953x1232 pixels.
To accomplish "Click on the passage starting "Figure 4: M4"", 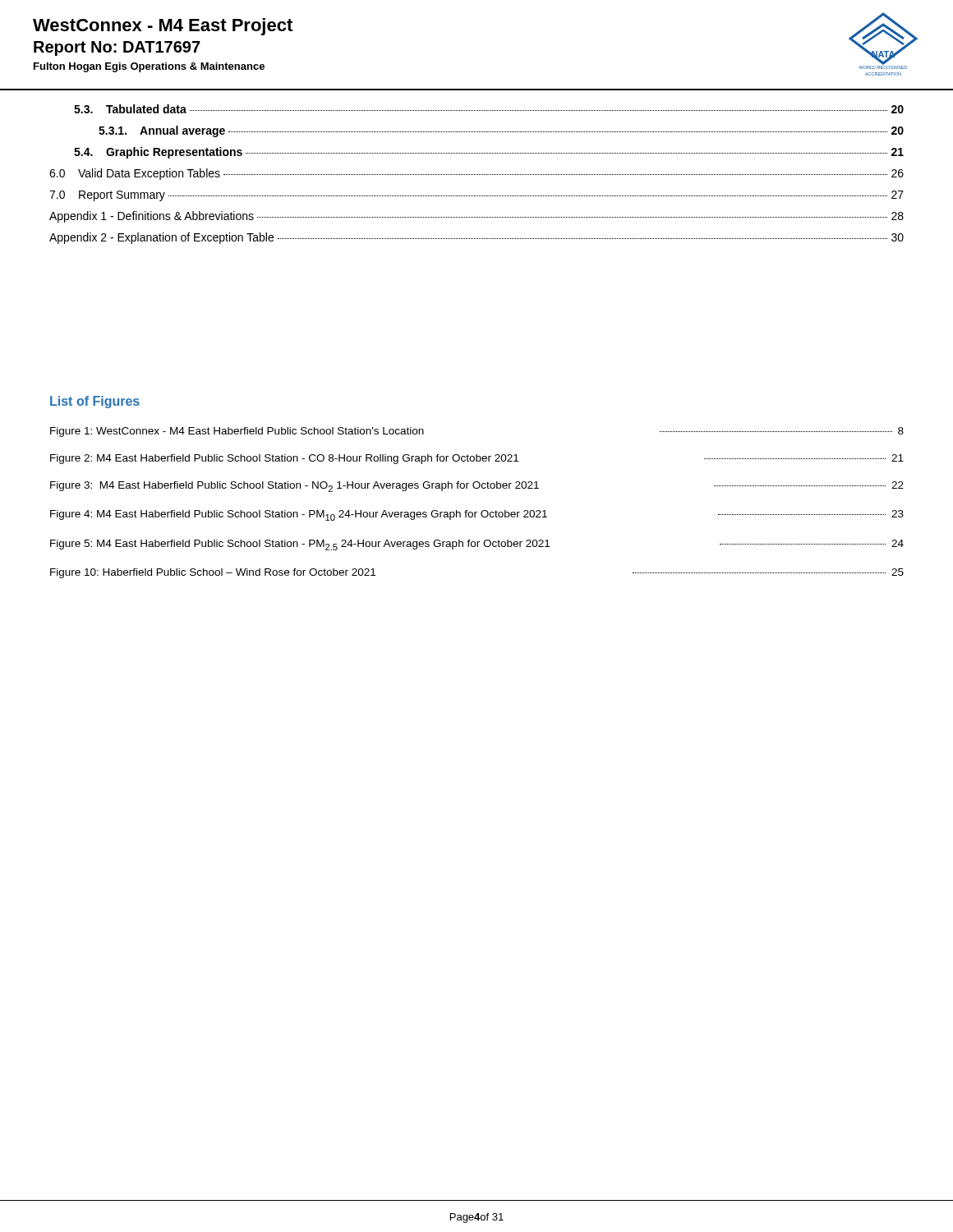I will (x=476, y=516).
